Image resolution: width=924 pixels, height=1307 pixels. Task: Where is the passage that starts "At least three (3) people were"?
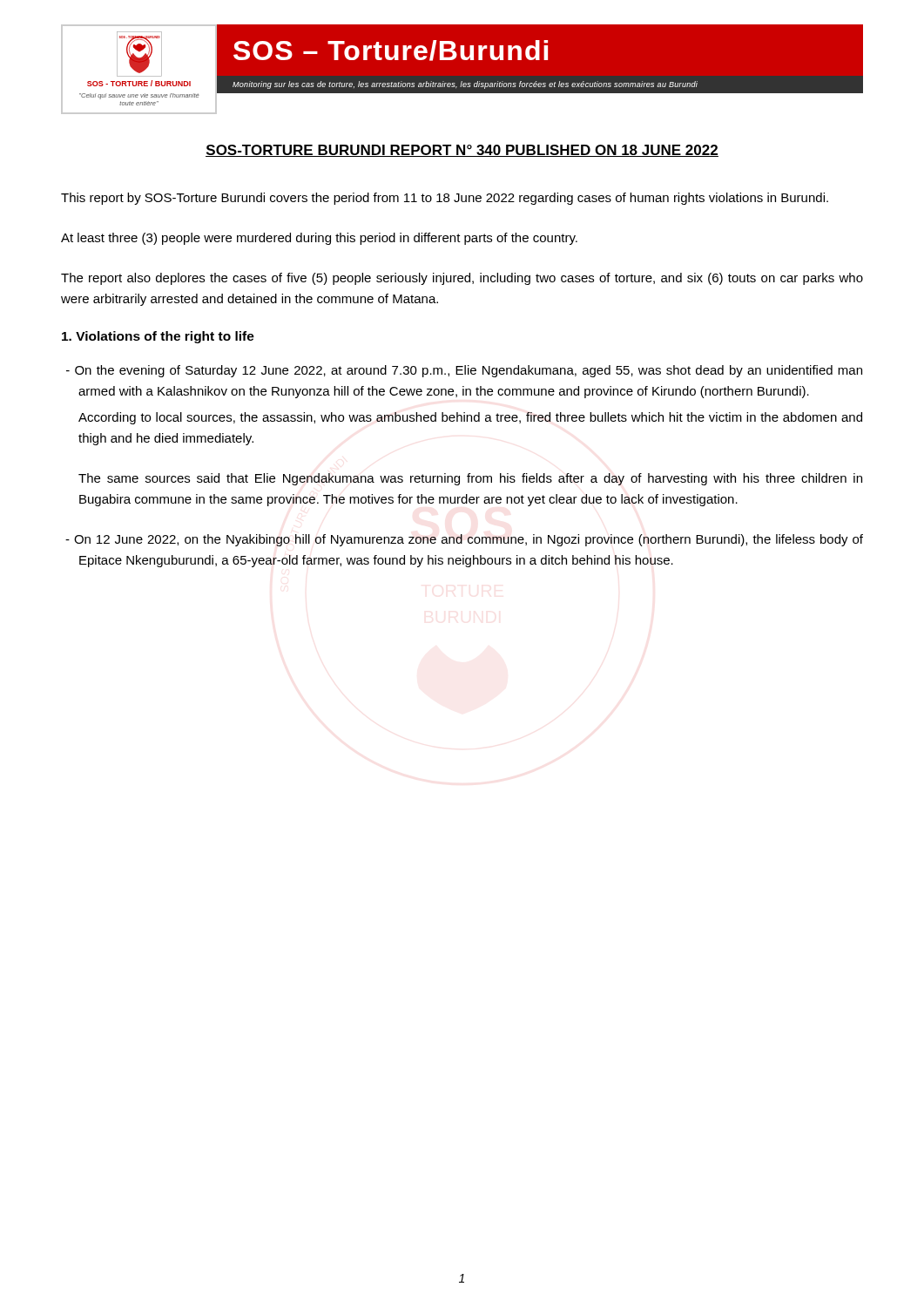[x=320, y=237]
